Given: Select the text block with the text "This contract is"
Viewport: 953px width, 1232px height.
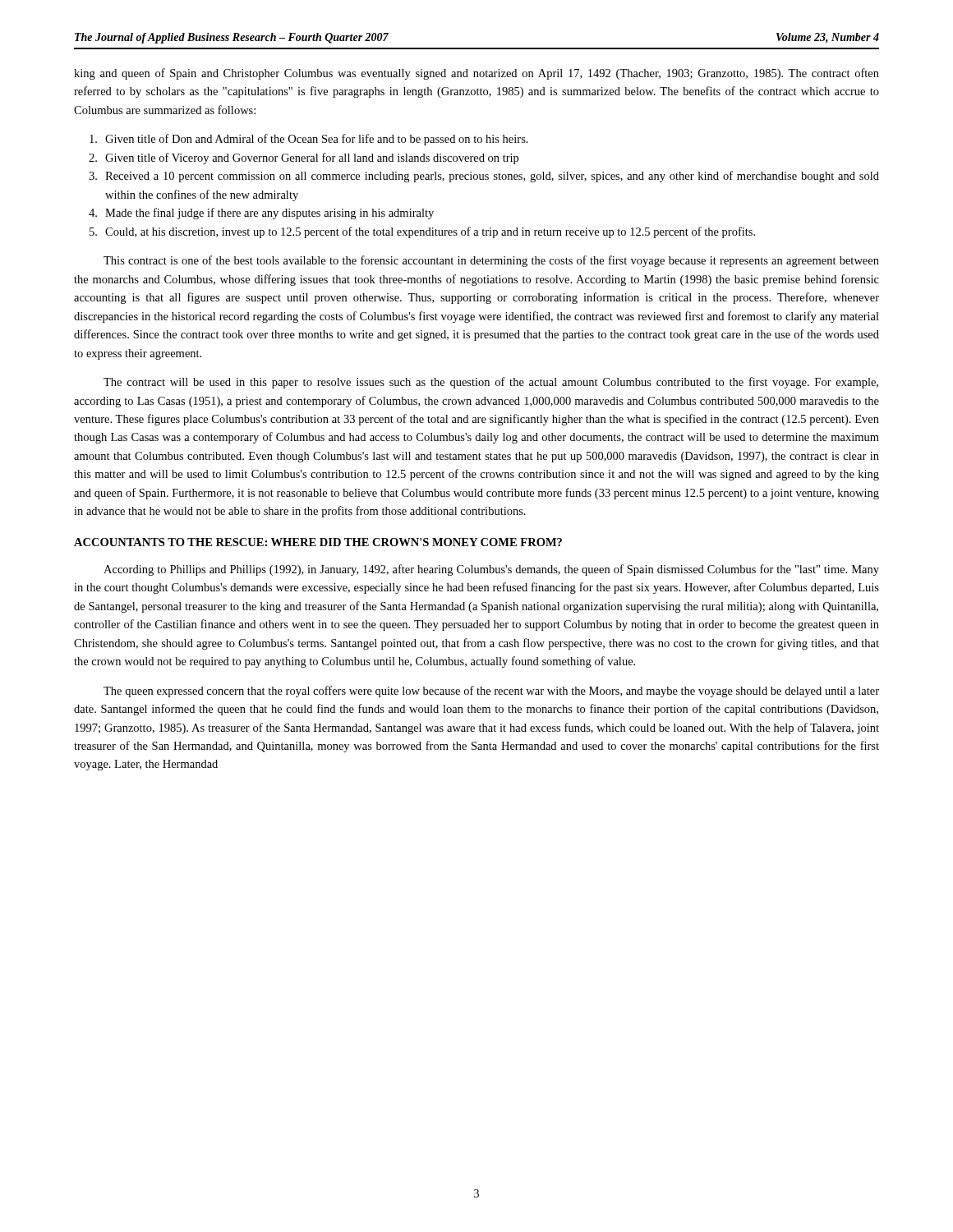Looking at the screenshot, I should pos(476,307).
